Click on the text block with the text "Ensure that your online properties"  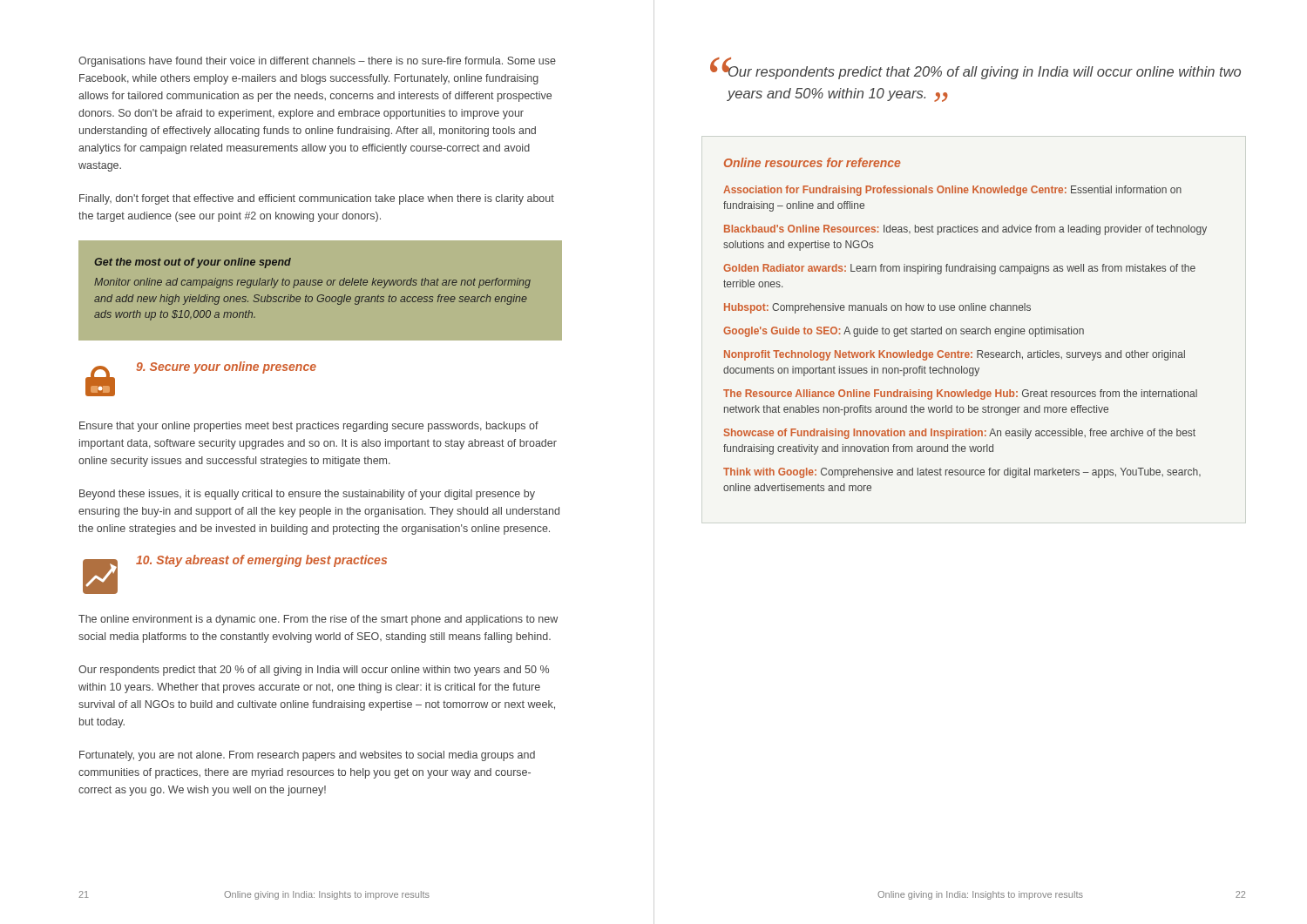(x=318, y=443)
